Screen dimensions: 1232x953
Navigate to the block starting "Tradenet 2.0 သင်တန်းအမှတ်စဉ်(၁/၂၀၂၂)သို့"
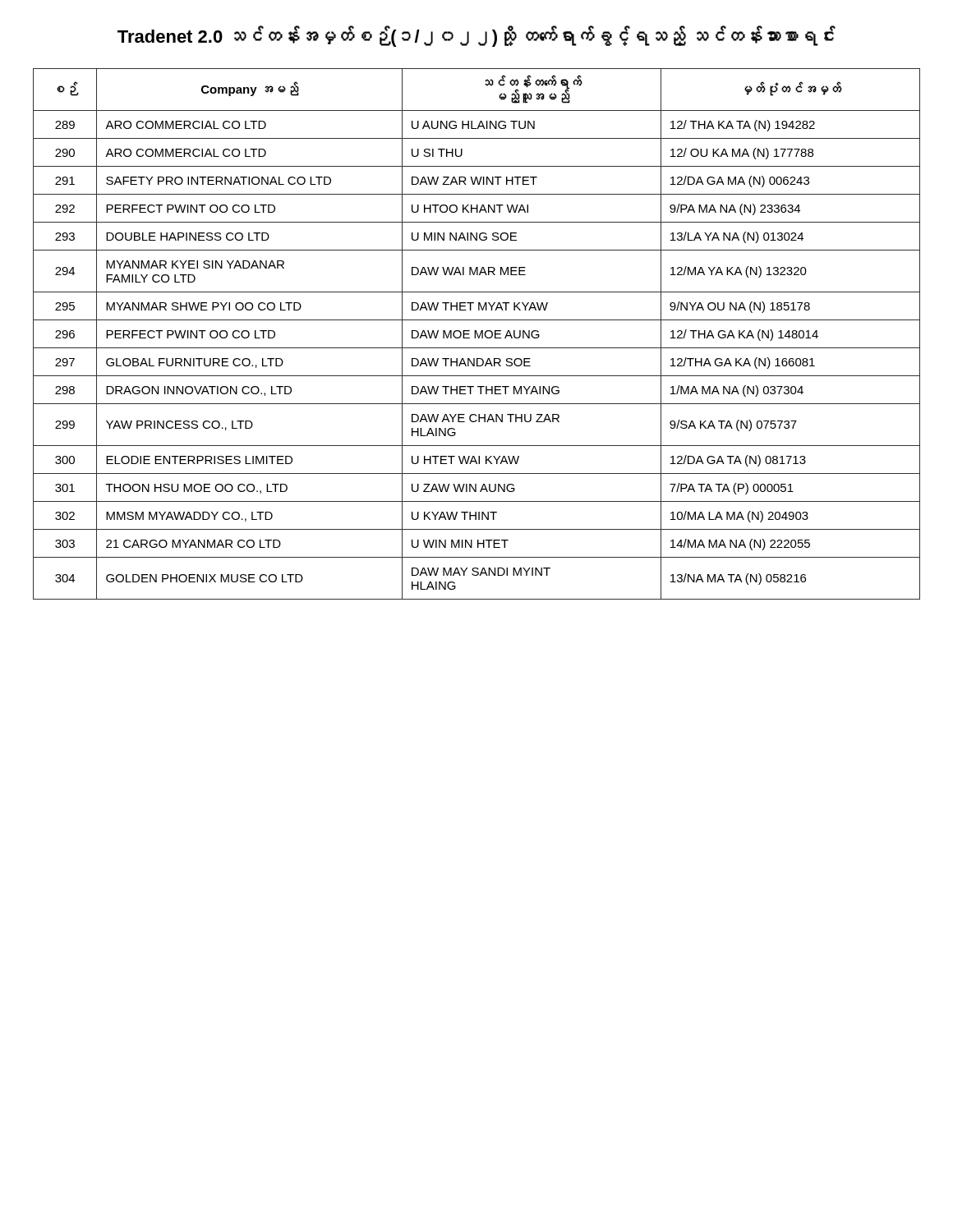(476, 37)
